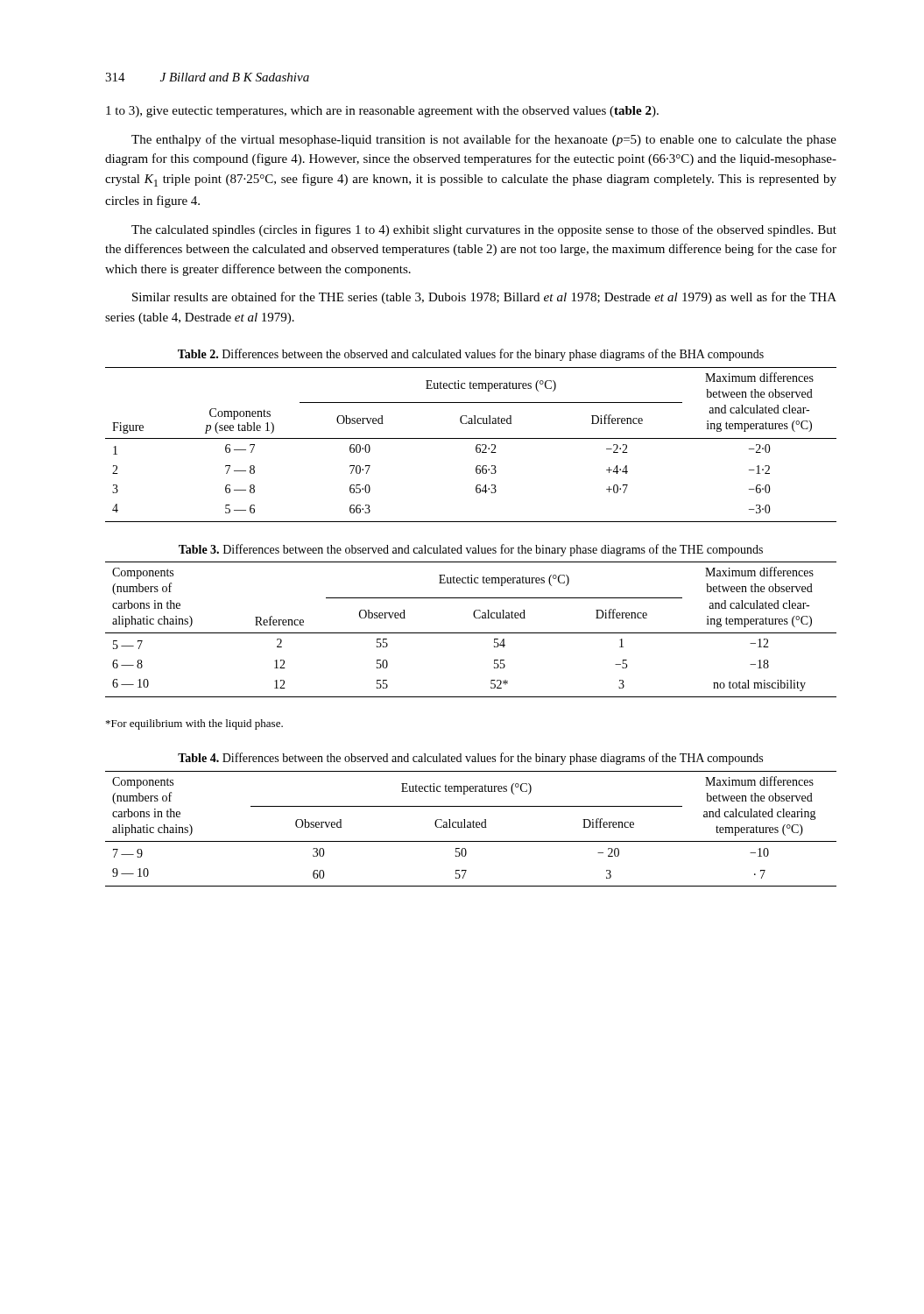Navigate to the element starting "Table 4. Differences between the"
The width and height of the screenshot is (924, 1314).
(x=471, y=758)
